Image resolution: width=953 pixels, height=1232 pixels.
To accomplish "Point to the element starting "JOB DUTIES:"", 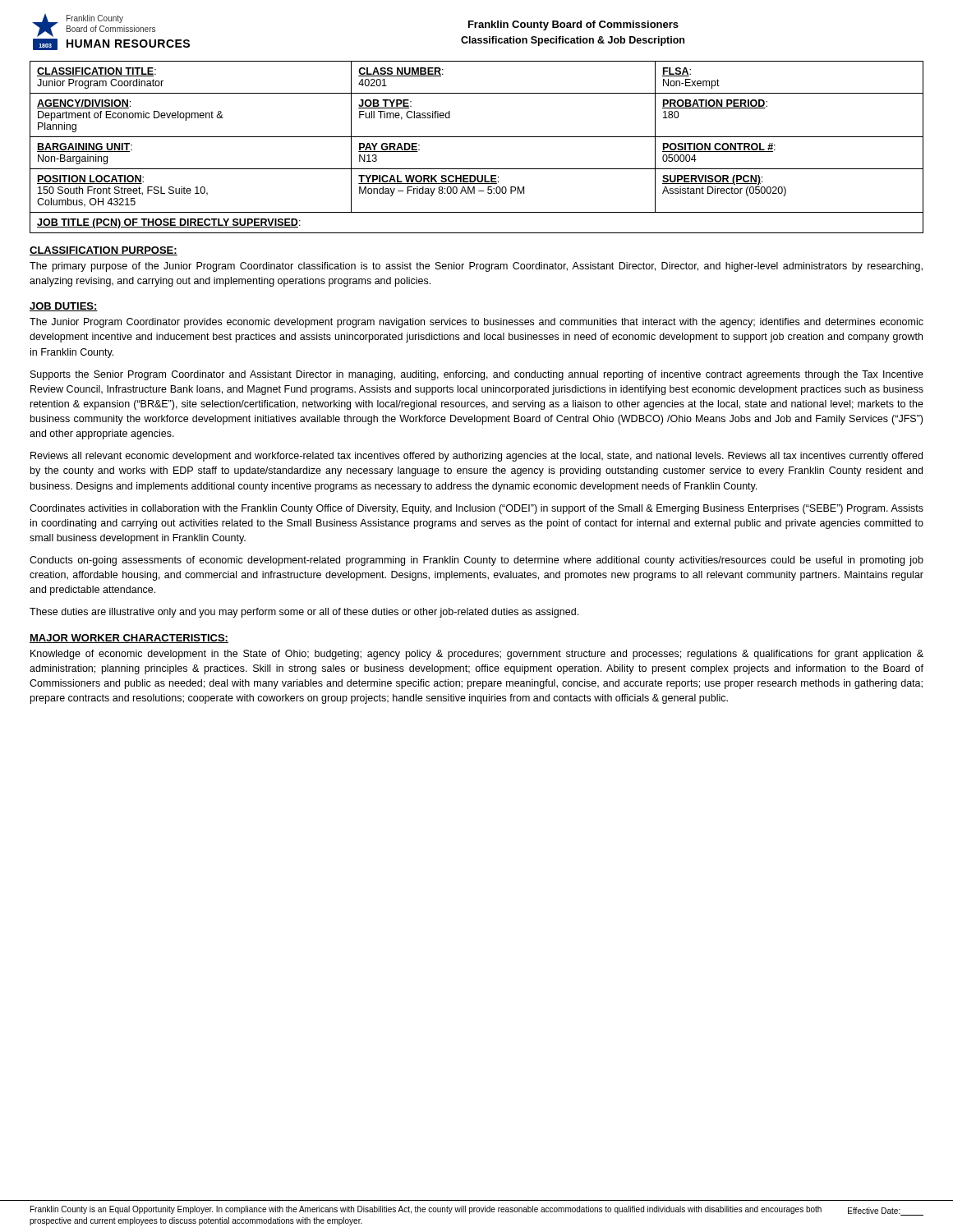I will click(x=63, y=306).
